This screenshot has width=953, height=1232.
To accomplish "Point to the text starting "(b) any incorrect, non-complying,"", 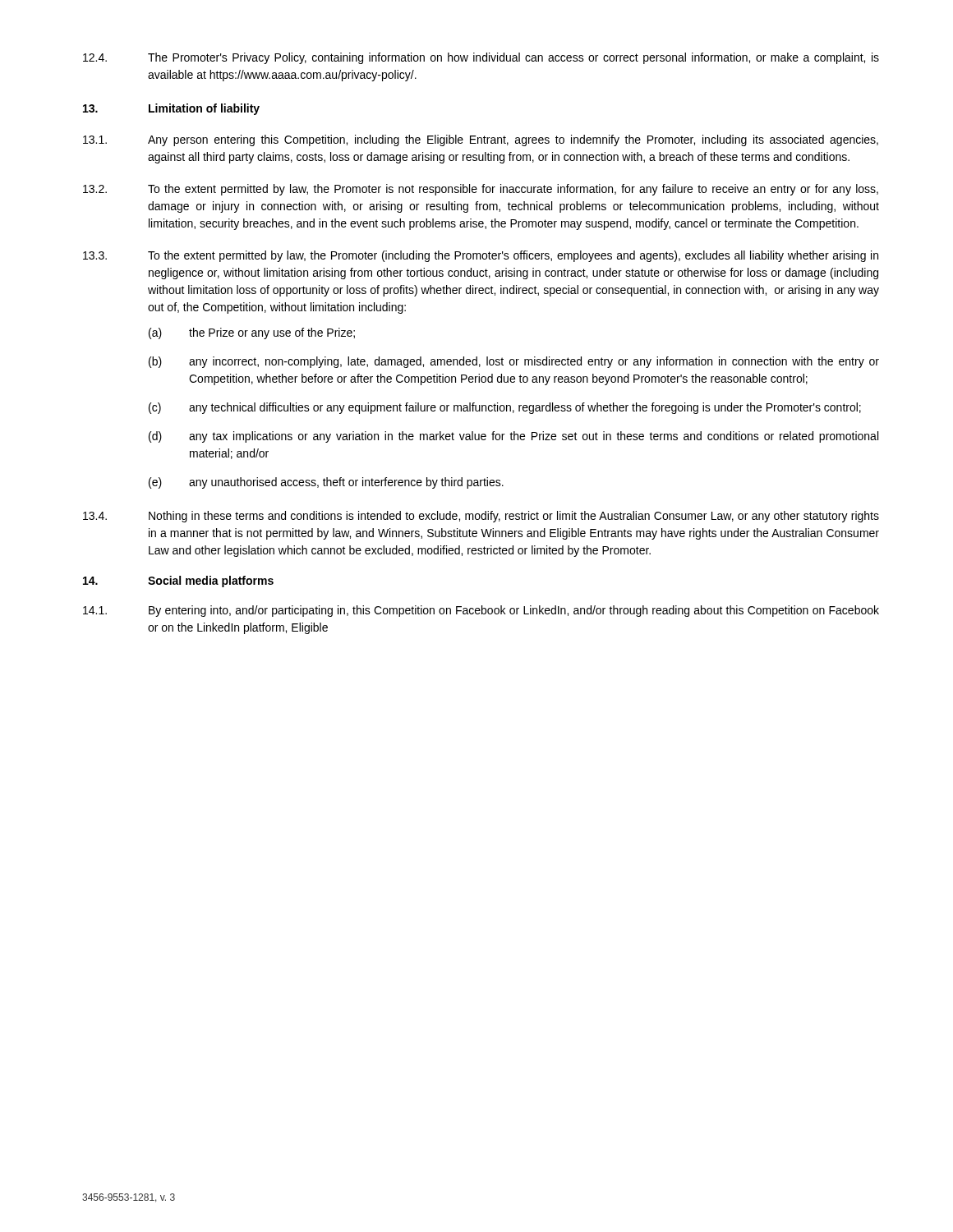I will 513,370.
